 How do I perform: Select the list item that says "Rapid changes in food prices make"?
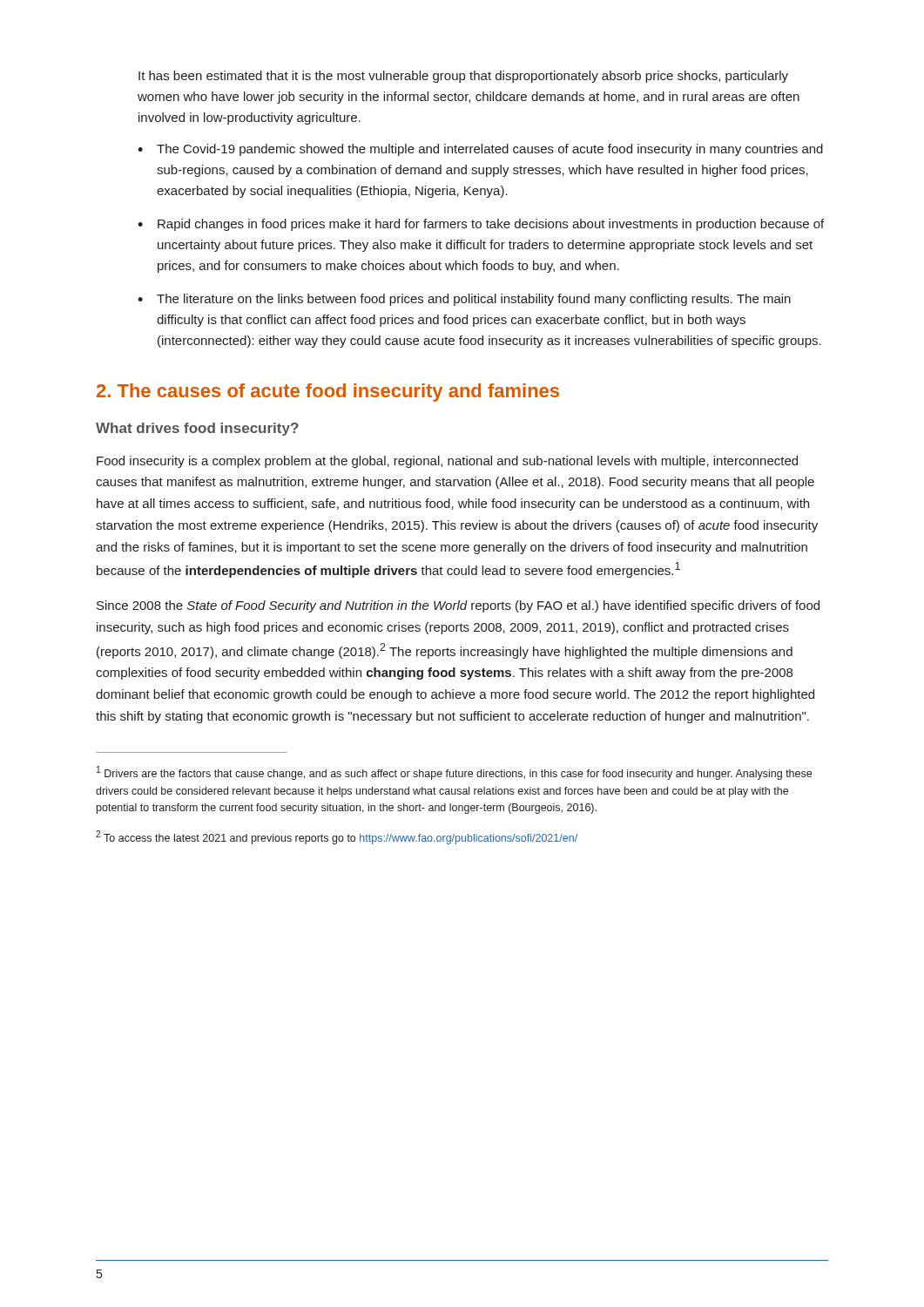[490, 244]
